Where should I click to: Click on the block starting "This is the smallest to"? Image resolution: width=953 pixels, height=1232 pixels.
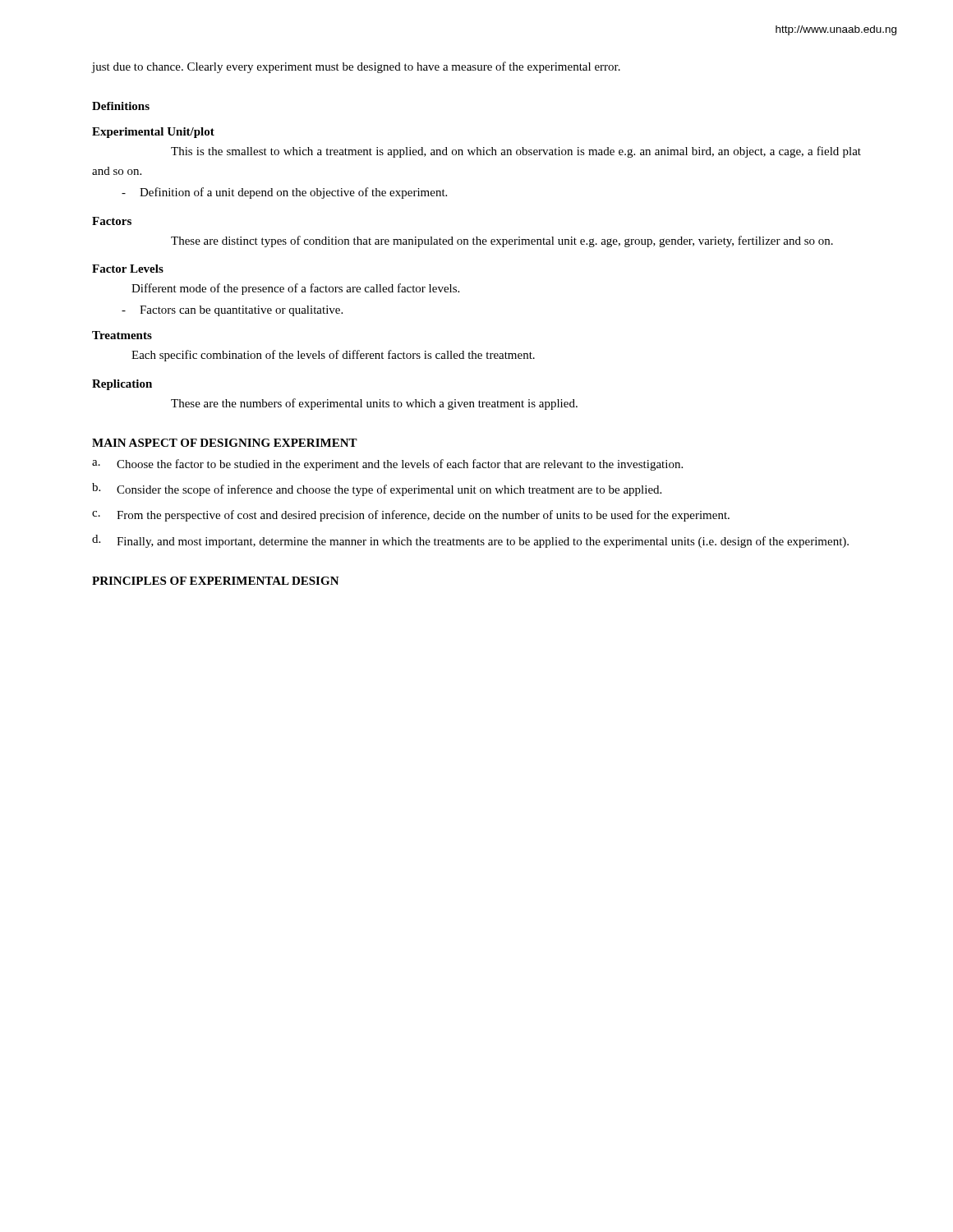point(476,161)
